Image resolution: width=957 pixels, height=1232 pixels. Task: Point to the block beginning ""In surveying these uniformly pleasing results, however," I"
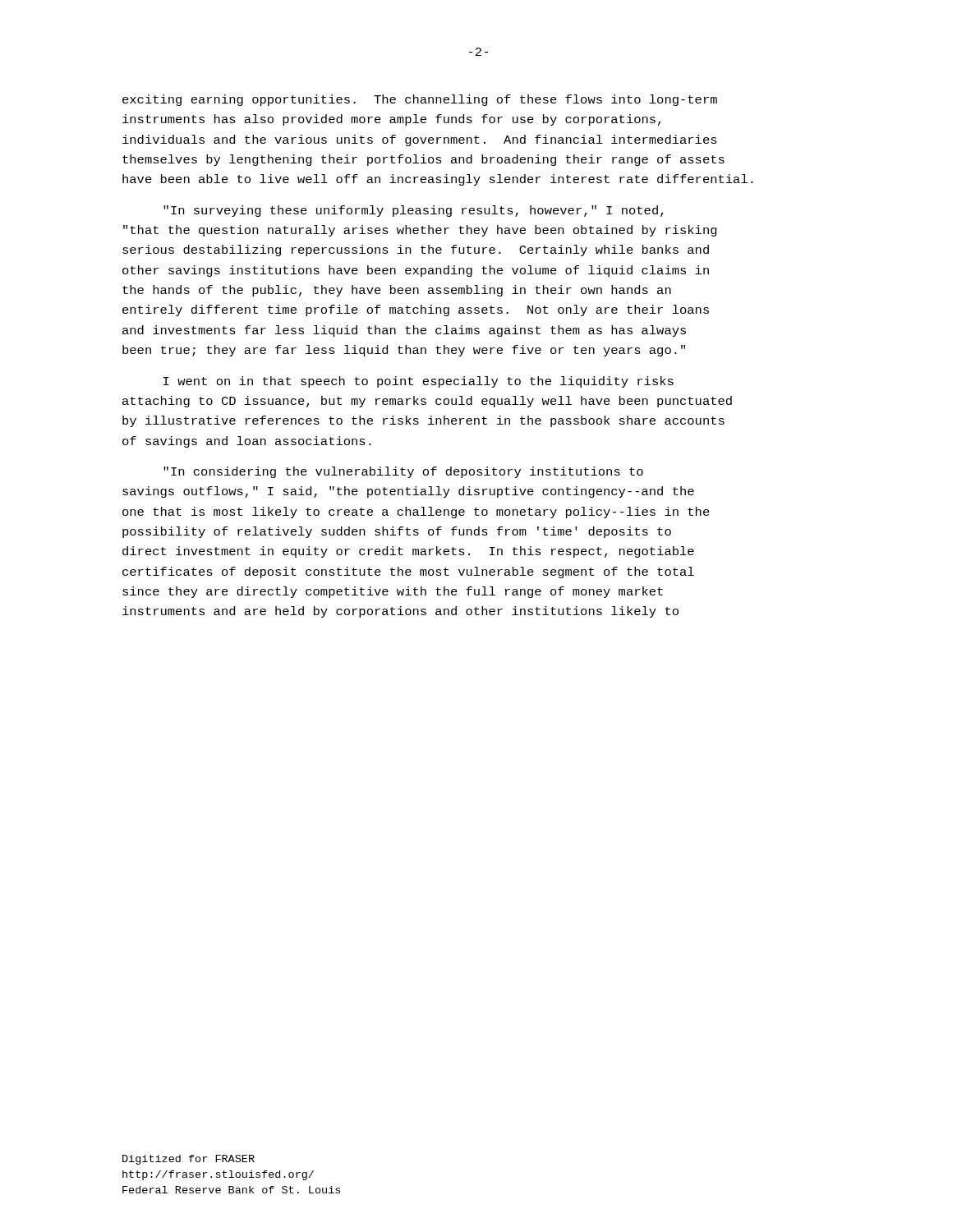coord(420,281)
